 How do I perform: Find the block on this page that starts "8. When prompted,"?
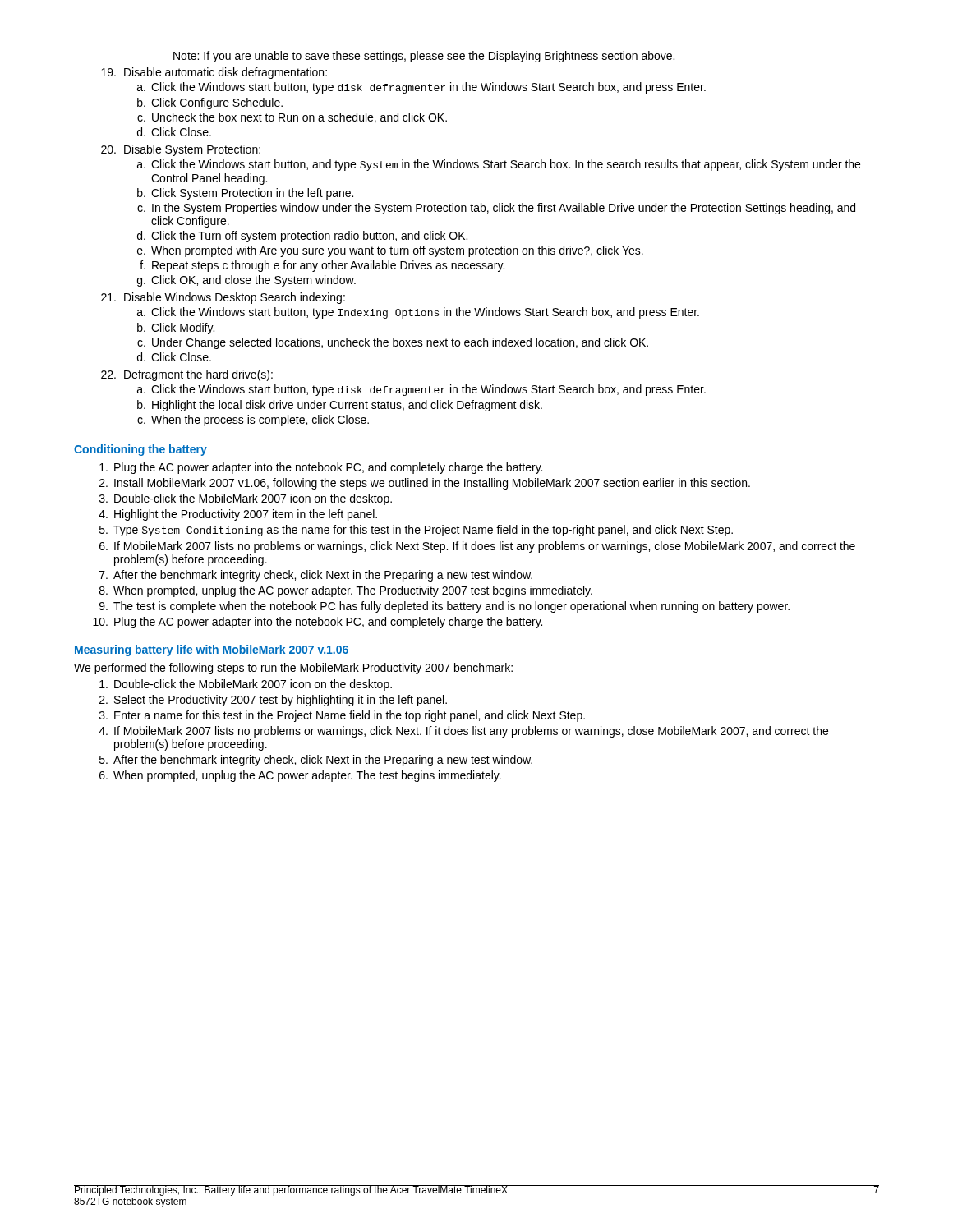point(485,591)
